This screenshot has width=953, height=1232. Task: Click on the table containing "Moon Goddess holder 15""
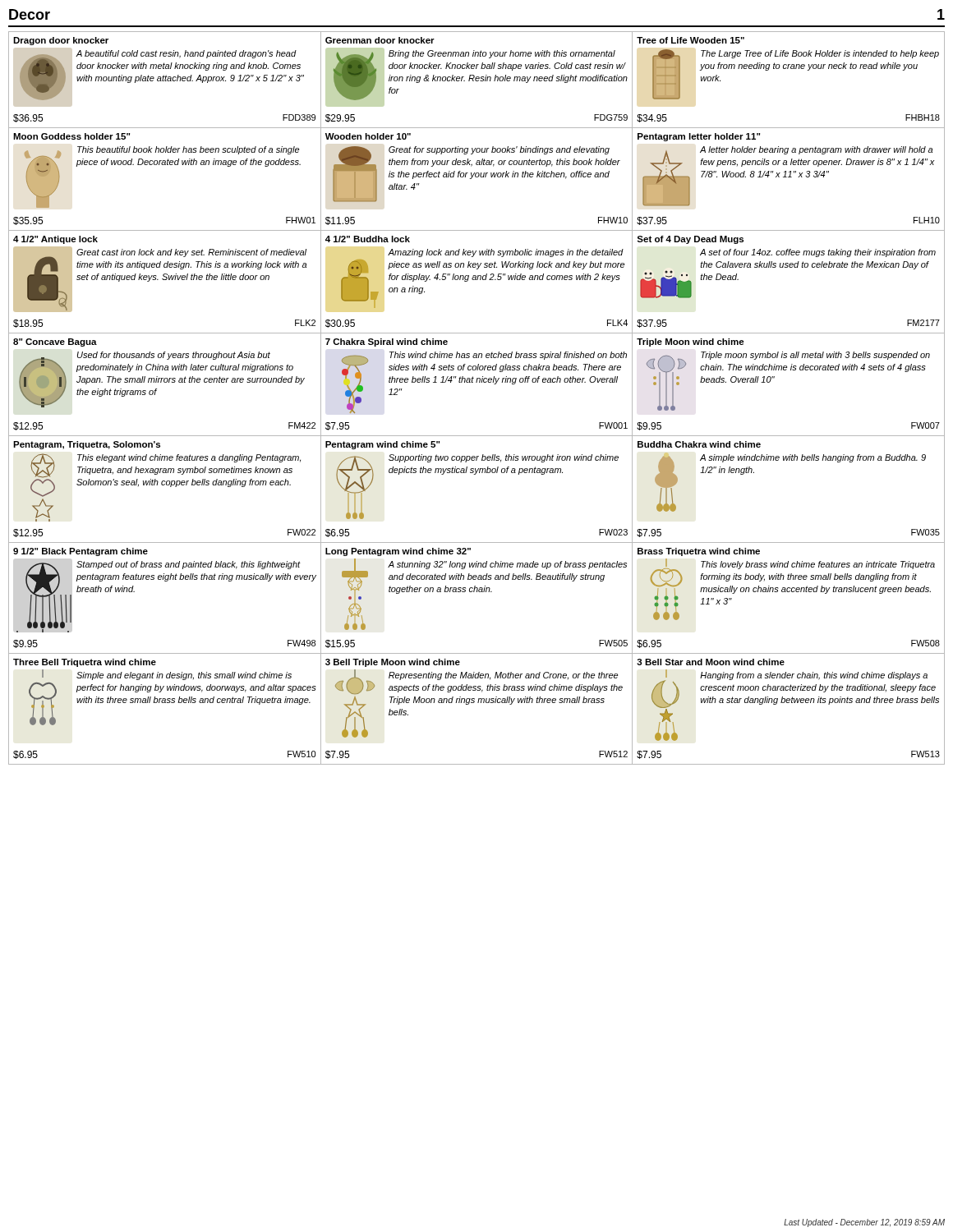(165, 179)
